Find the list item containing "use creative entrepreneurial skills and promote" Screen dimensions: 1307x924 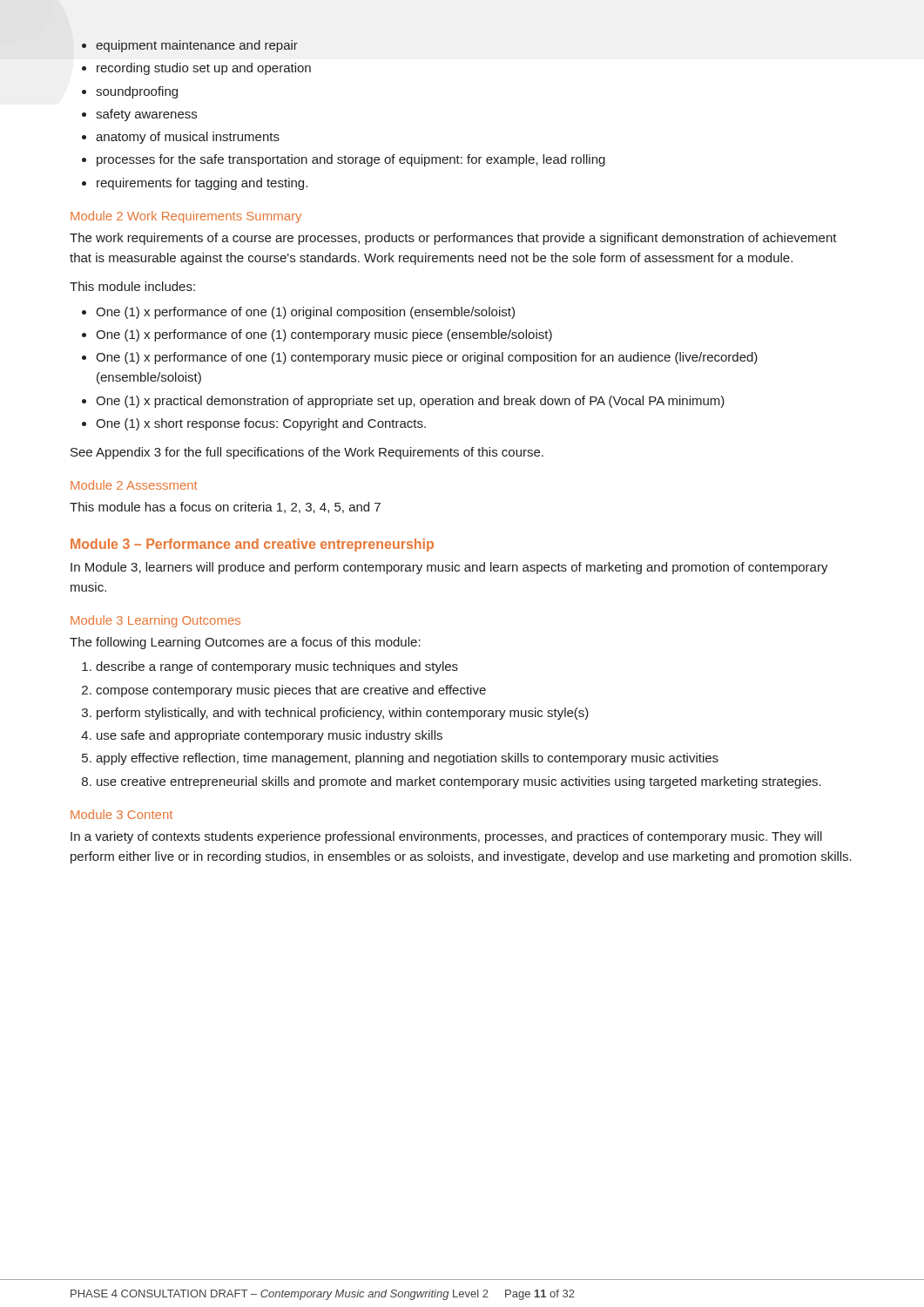(459, 781)
